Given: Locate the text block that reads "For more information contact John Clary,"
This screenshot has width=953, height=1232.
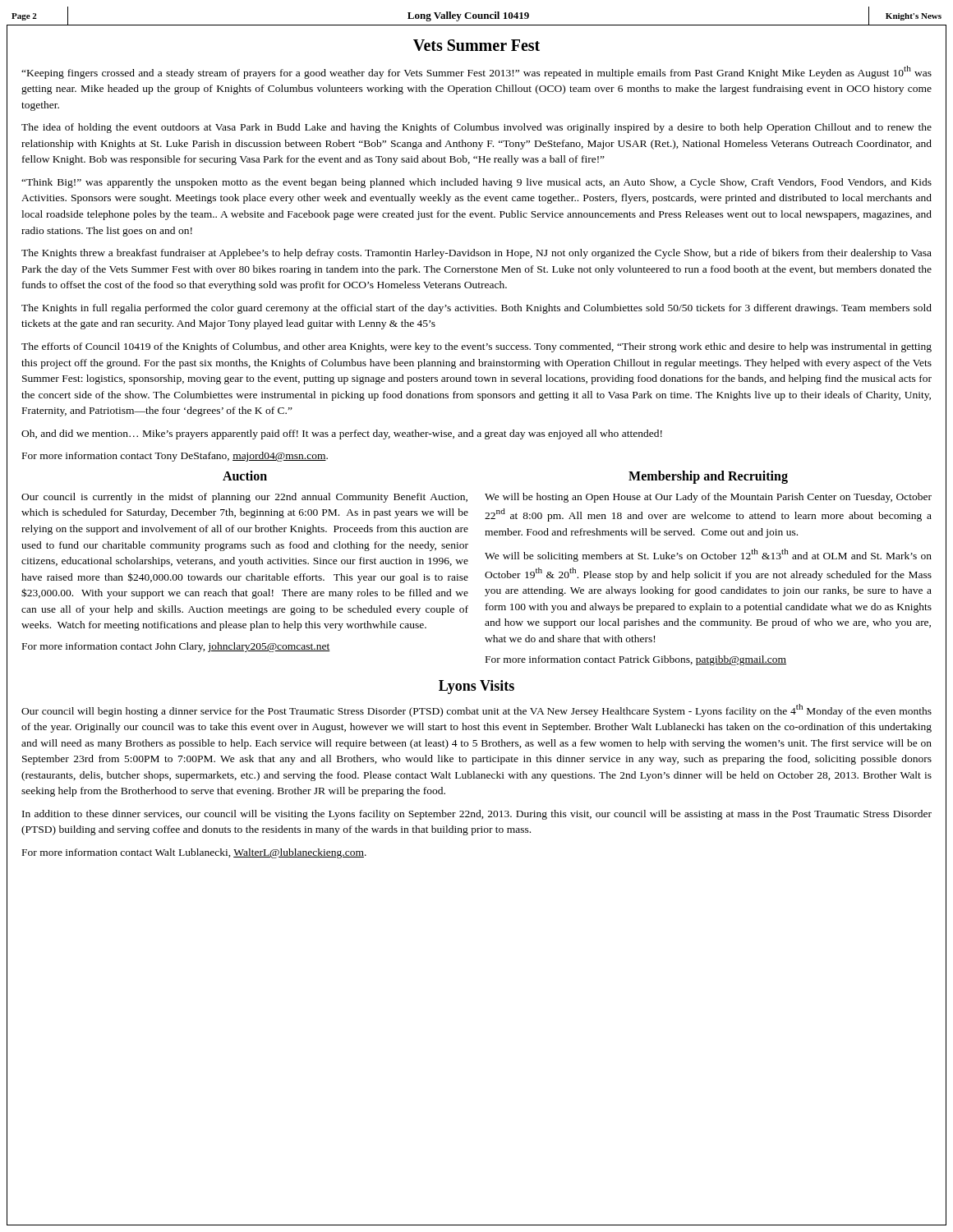Looking at the screenshot, I should pyautogui.click(x=175, y=646).
